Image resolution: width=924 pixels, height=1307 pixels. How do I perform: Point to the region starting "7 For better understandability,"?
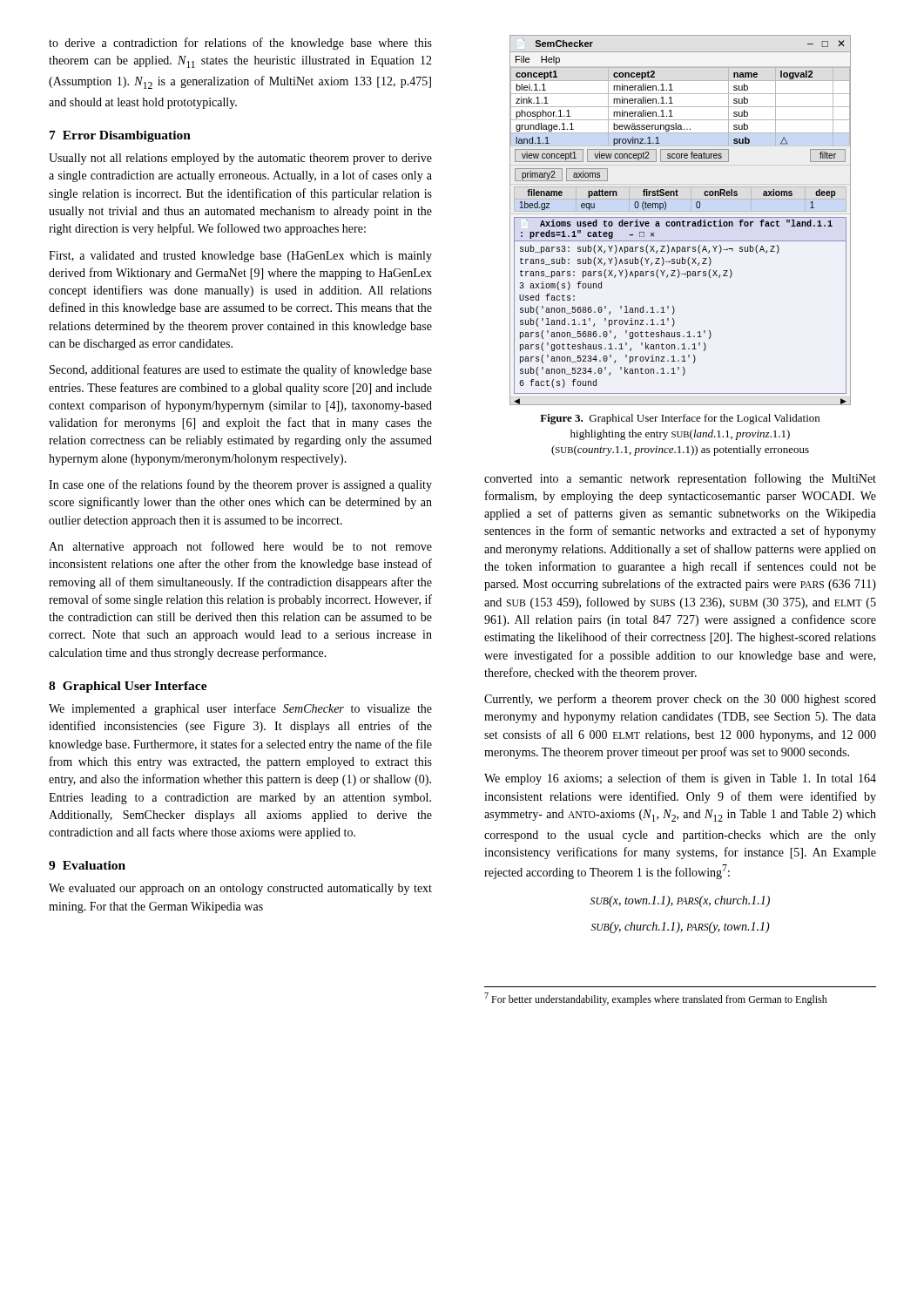pyautogui.click(x=656, y=998)
